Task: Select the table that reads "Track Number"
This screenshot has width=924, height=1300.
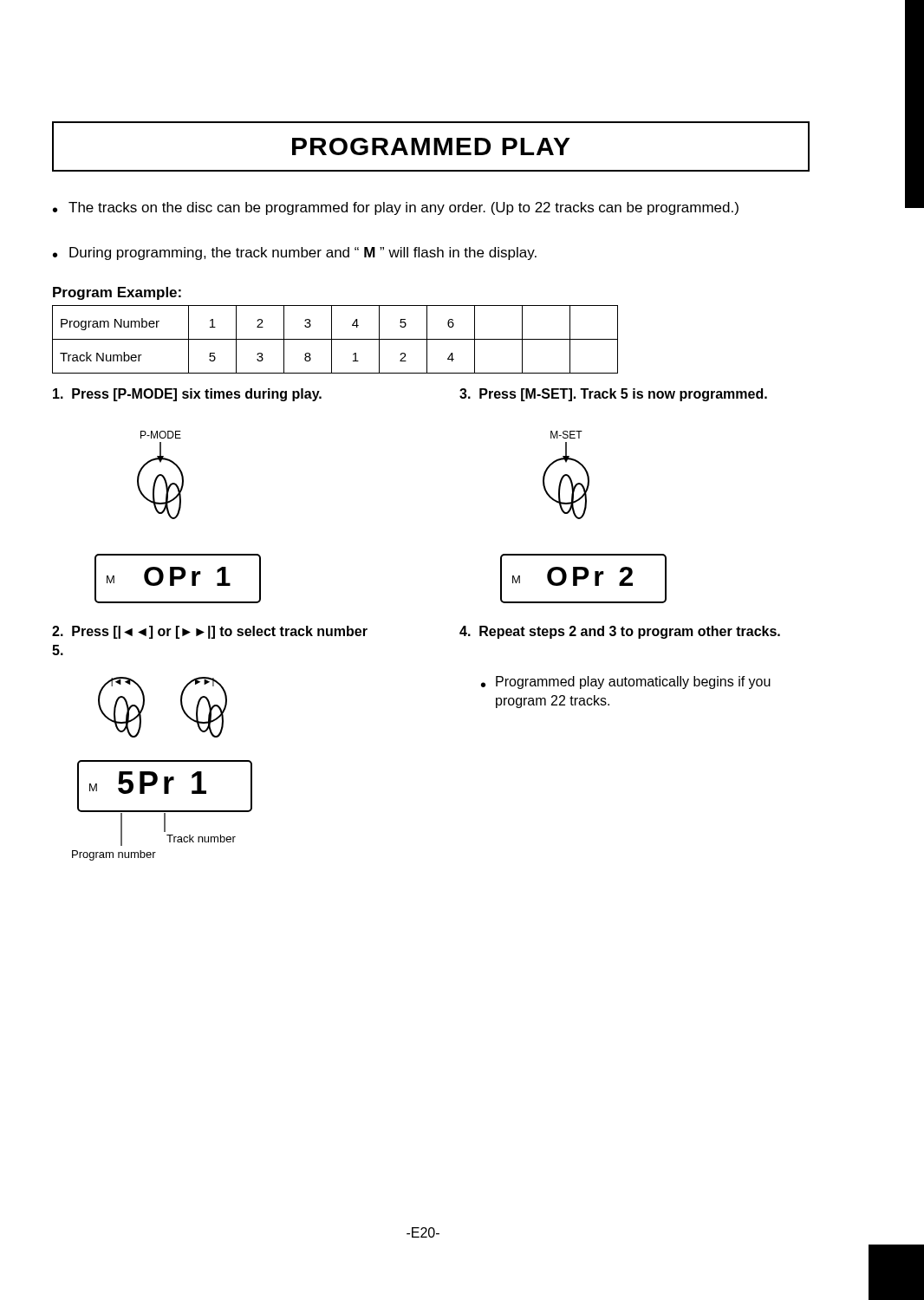Action: (x=335, y=339)
